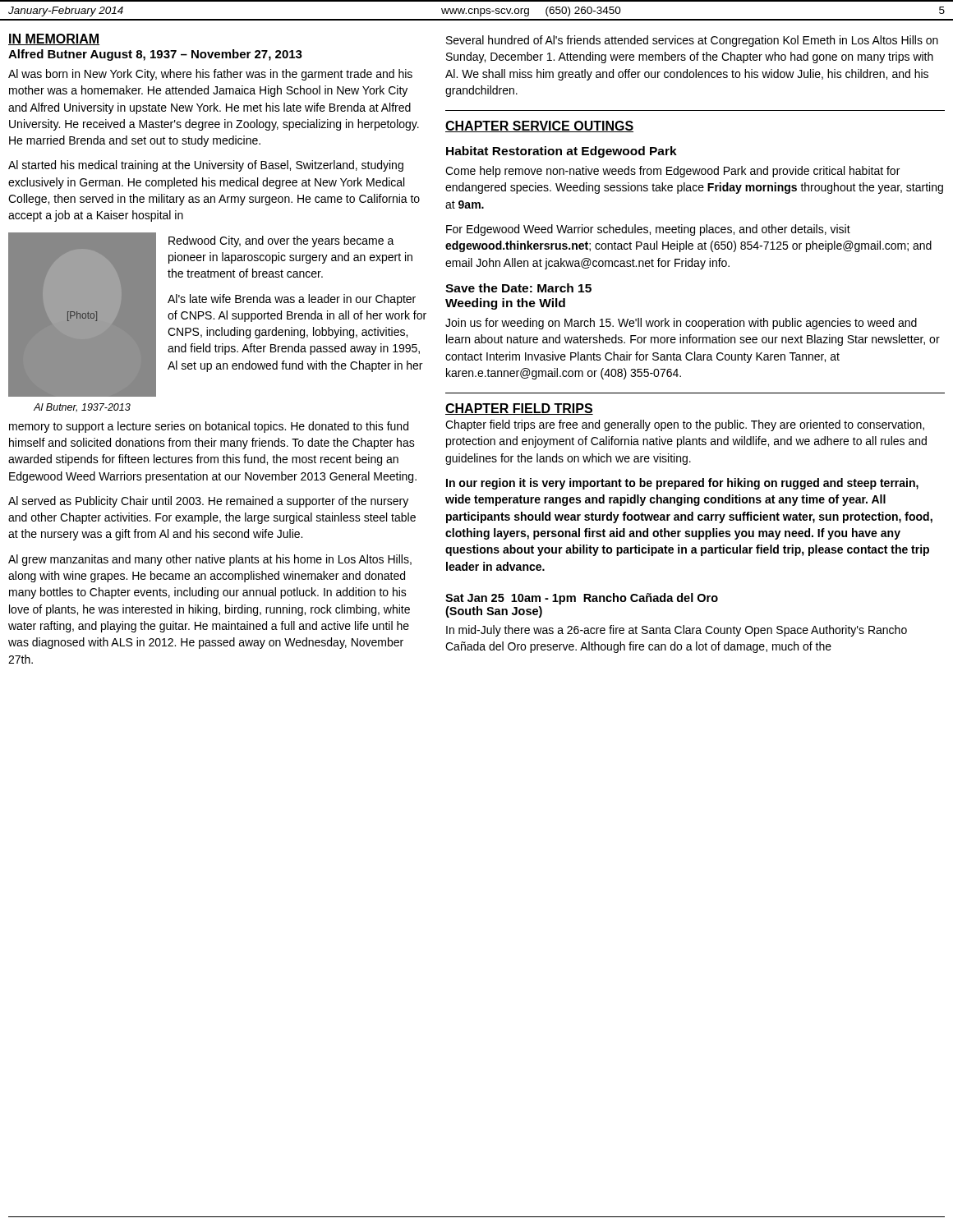Select the text starting "For Edgewood Weed Warrior"
The width and height of the screenshot is (953, 1232).
(x=695, y=246)
